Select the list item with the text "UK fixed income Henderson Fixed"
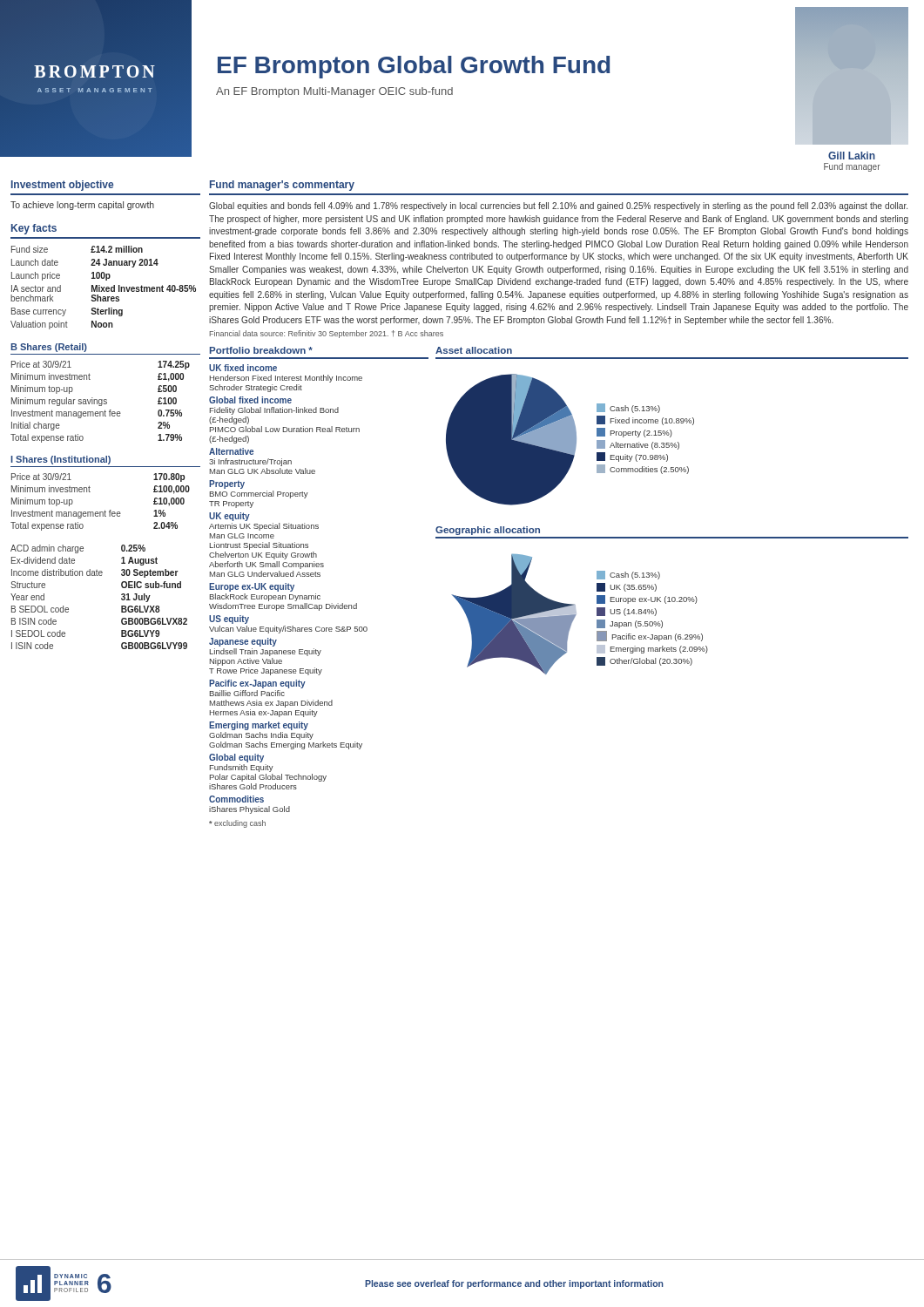This screenshot has width=924, height=1307. (x=319, y=378)
